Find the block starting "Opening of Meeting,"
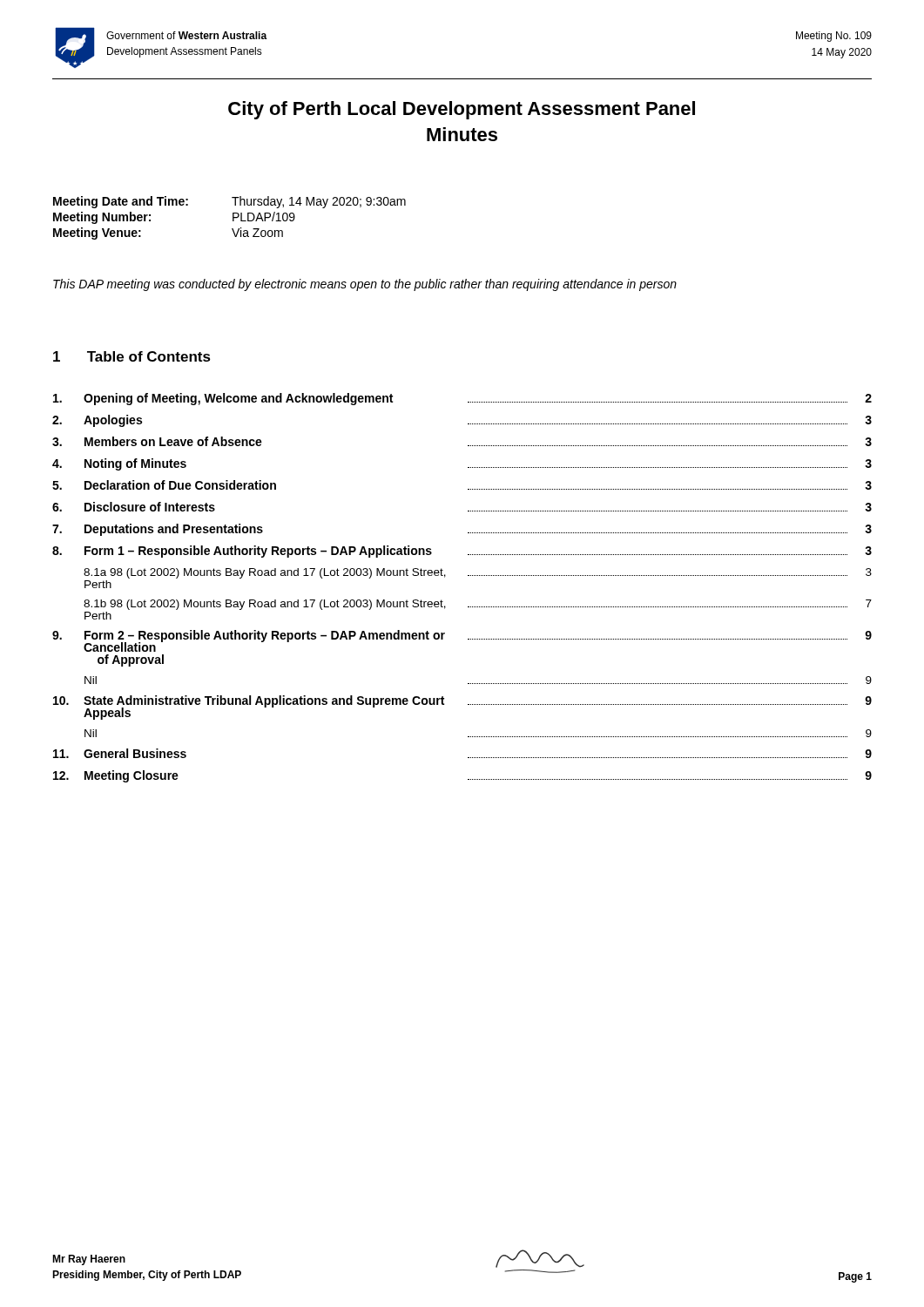Screen dimensions: 1307x924 462,399
